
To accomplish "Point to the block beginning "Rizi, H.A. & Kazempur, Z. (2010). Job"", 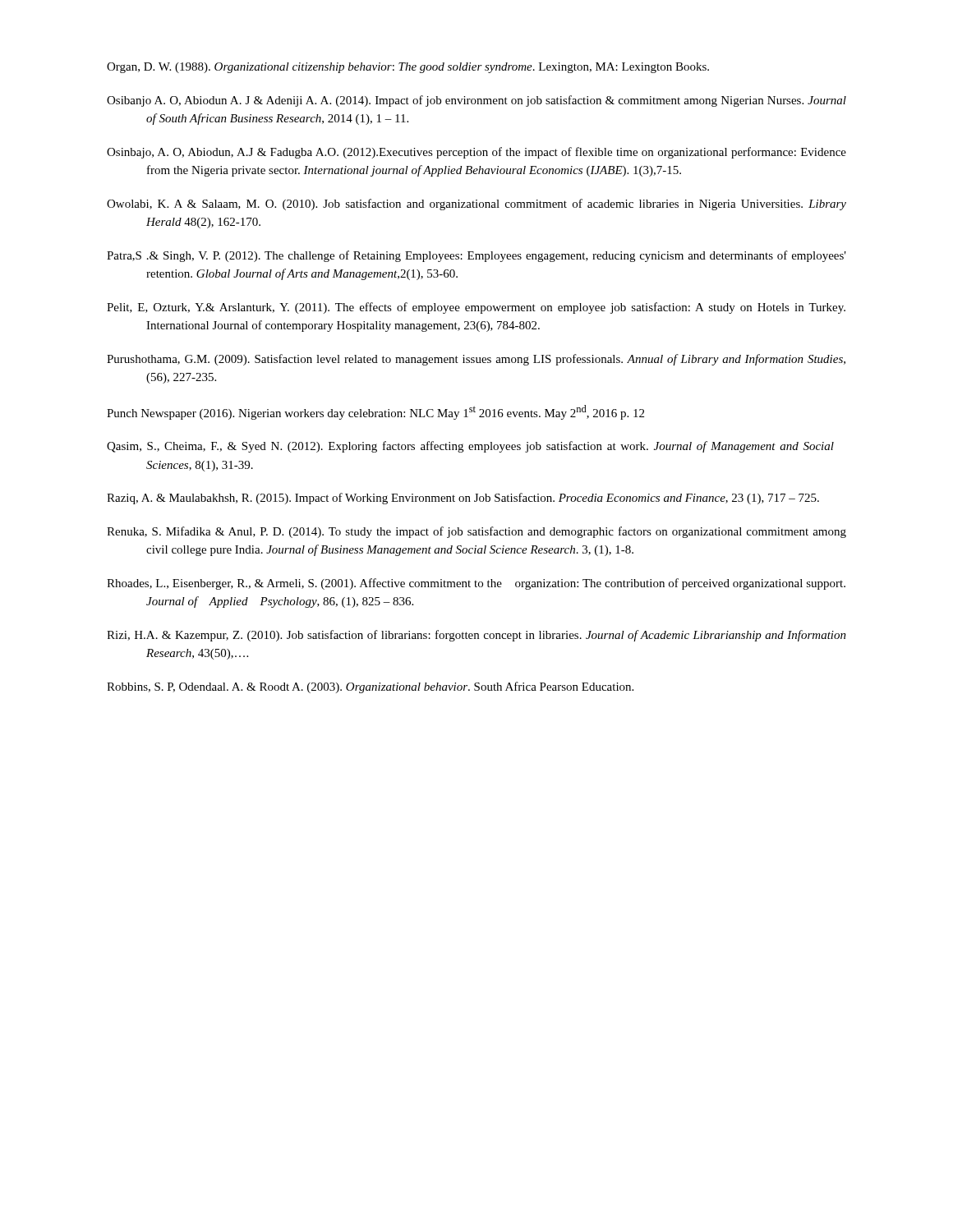I will (x=476, y=644).
